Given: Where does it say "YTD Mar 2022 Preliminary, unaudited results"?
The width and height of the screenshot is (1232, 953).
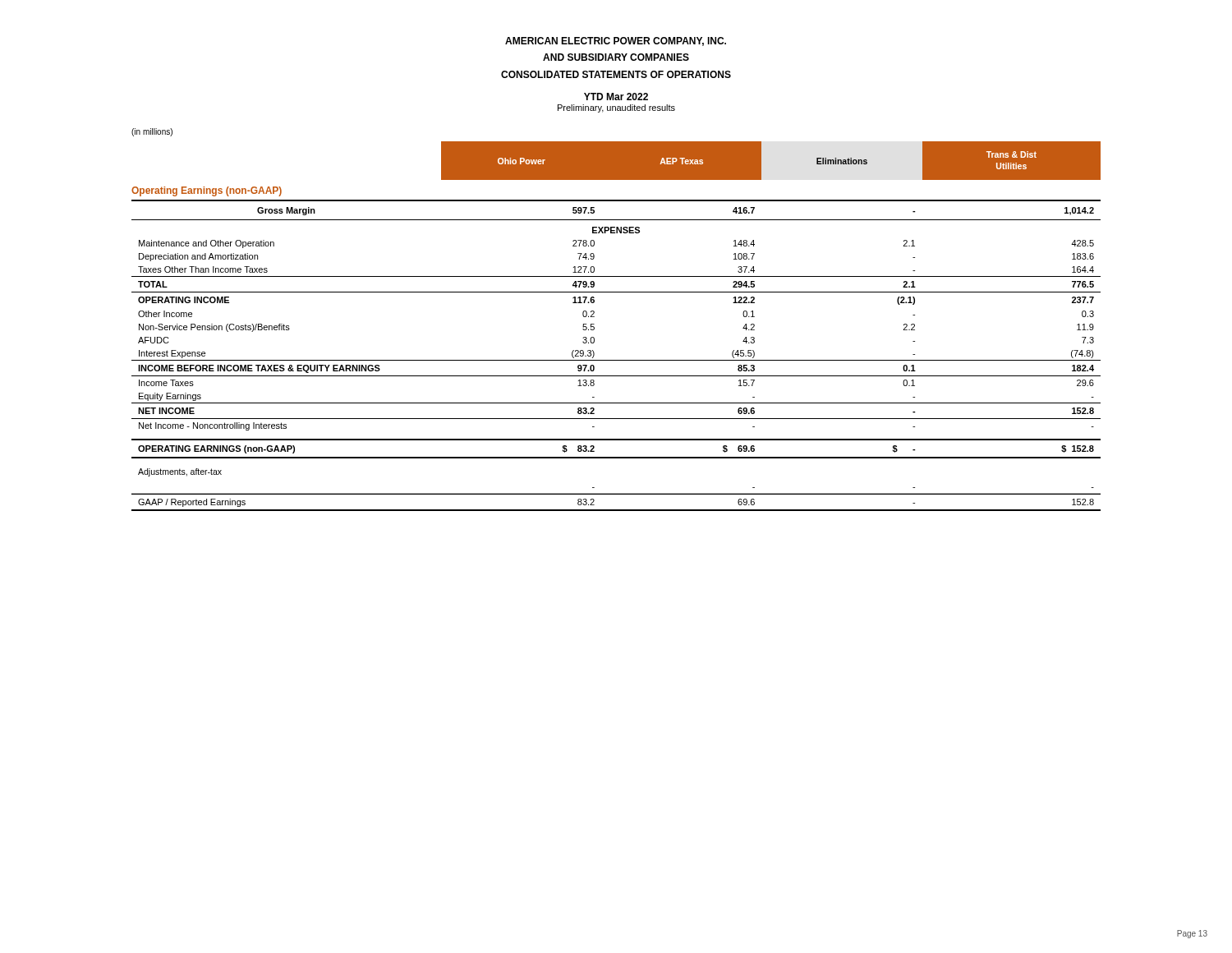Looking at the screenshot, I should (616, 102).
